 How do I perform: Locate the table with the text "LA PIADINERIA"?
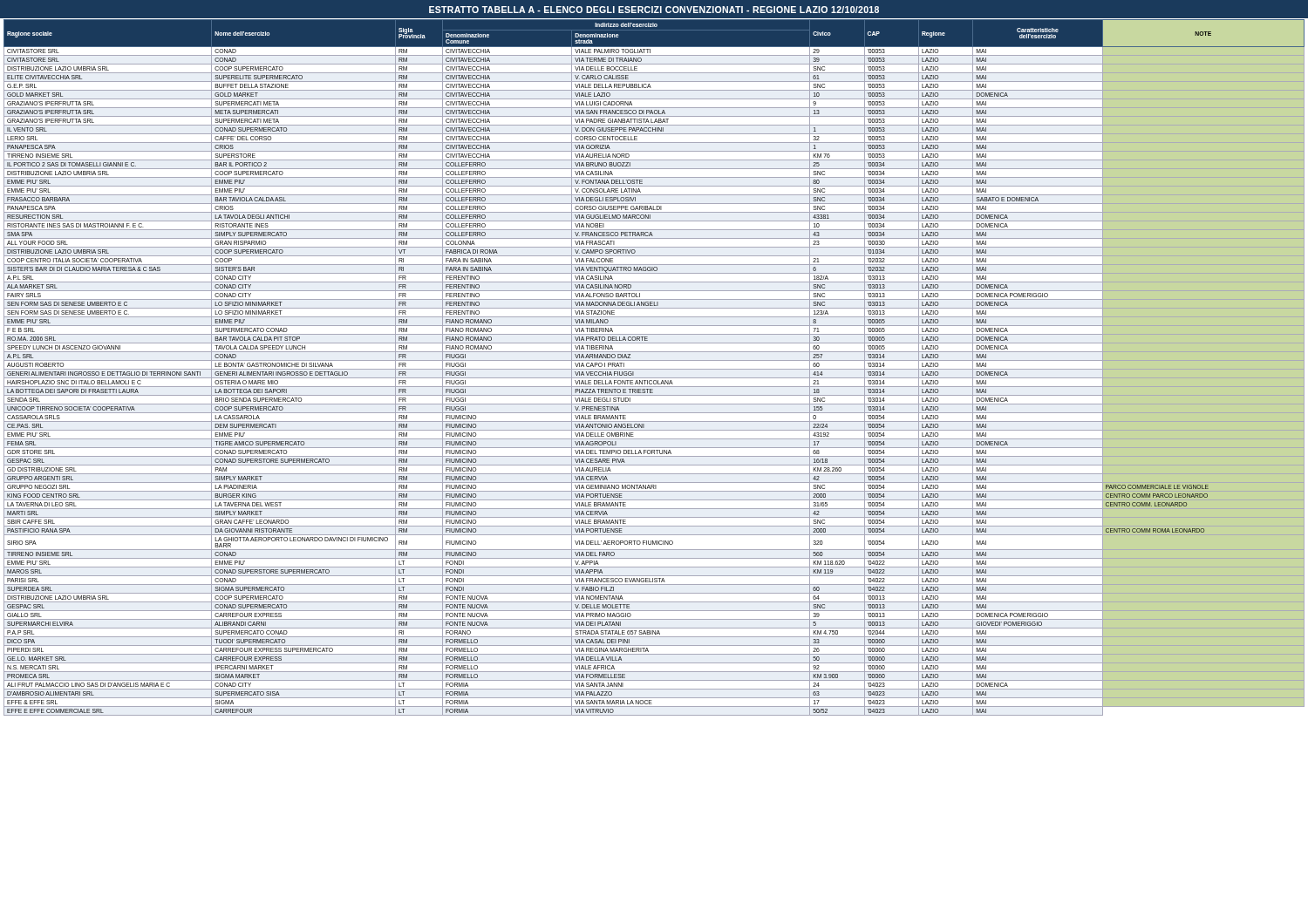point(654,367)
